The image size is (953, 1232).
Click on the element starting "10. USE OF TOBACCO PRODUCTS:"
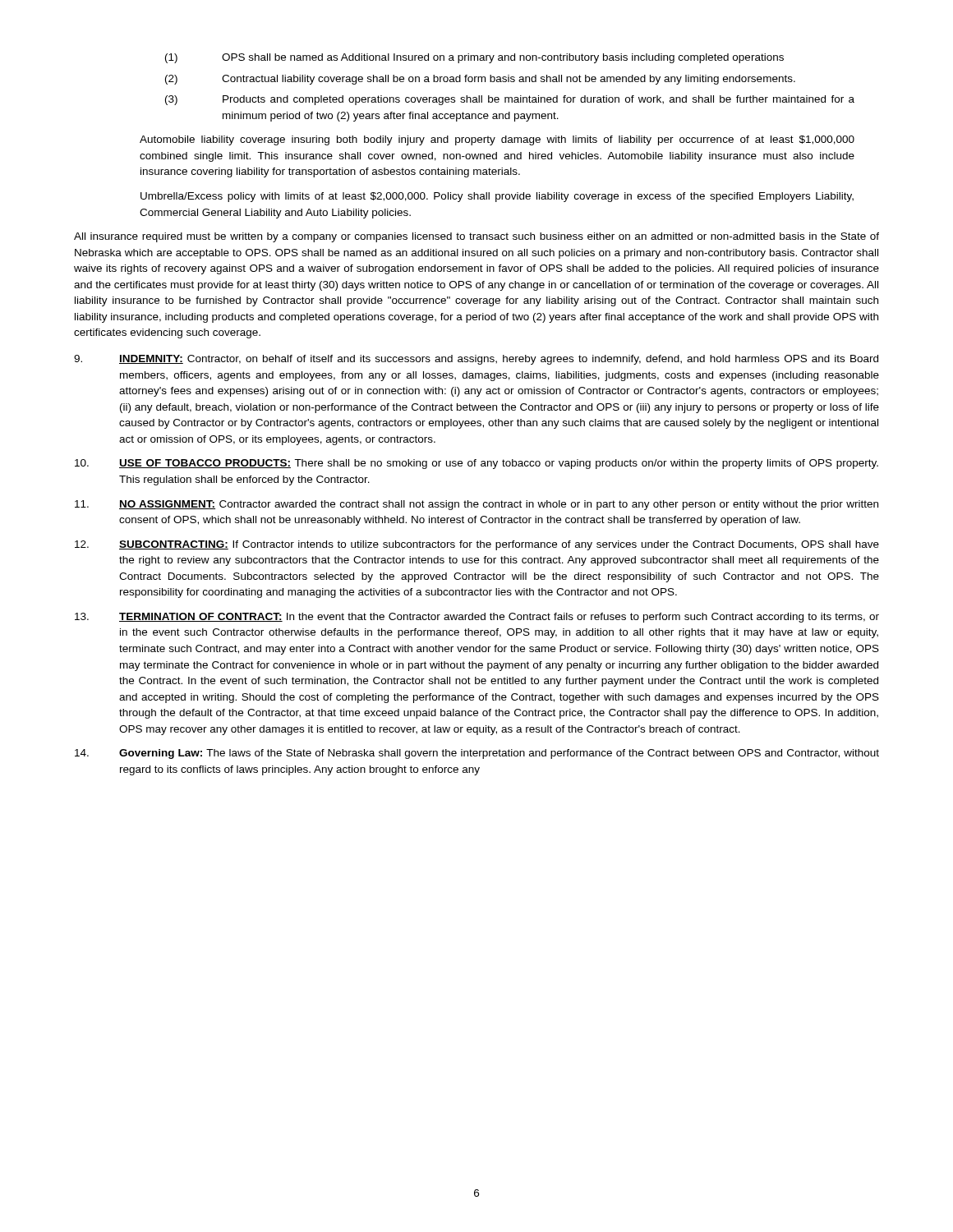(476, 471)
